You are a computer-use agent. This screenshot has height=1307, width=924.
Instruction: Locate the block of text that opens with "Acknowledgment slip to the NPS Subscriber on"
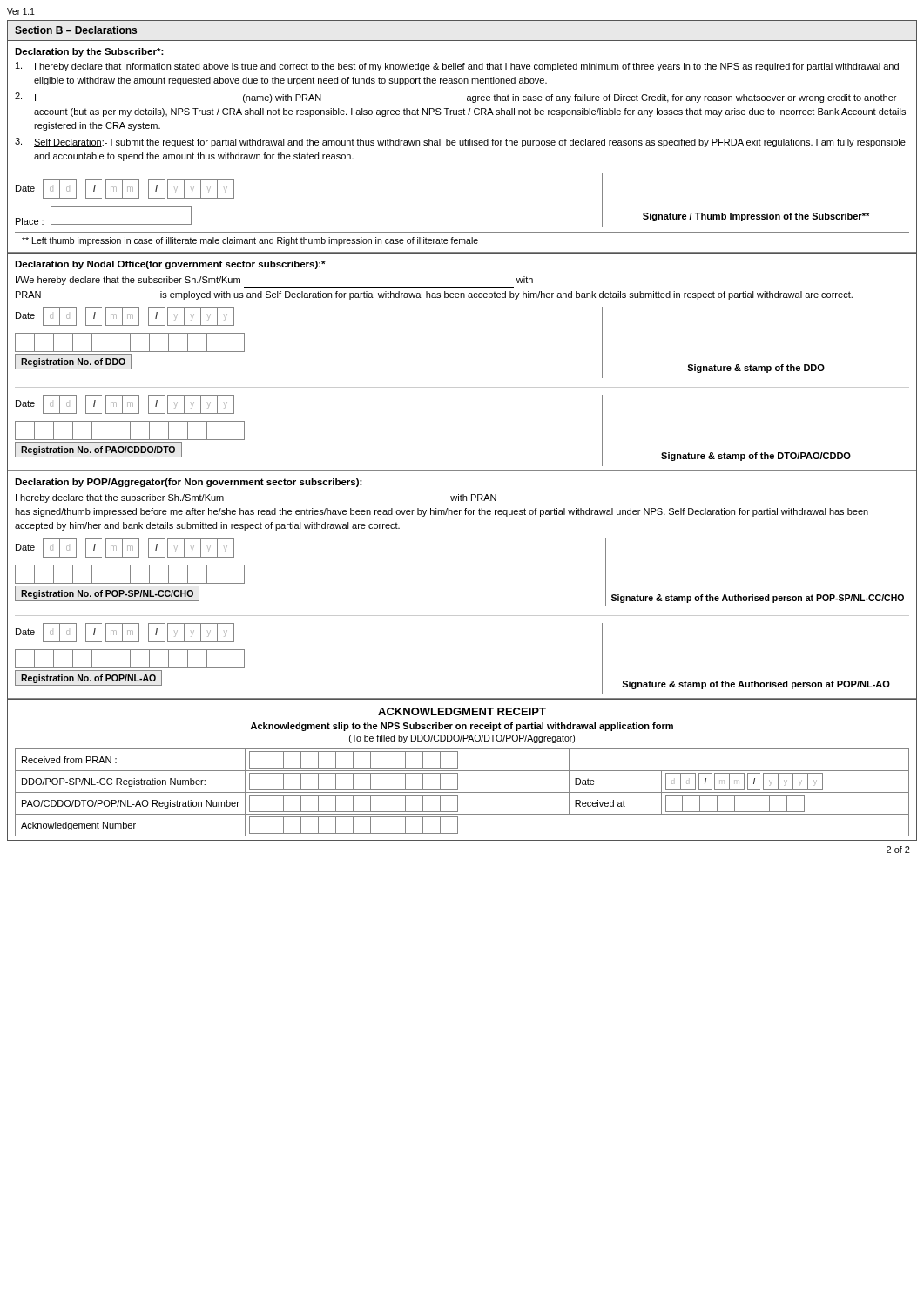[x=462, y=726]
